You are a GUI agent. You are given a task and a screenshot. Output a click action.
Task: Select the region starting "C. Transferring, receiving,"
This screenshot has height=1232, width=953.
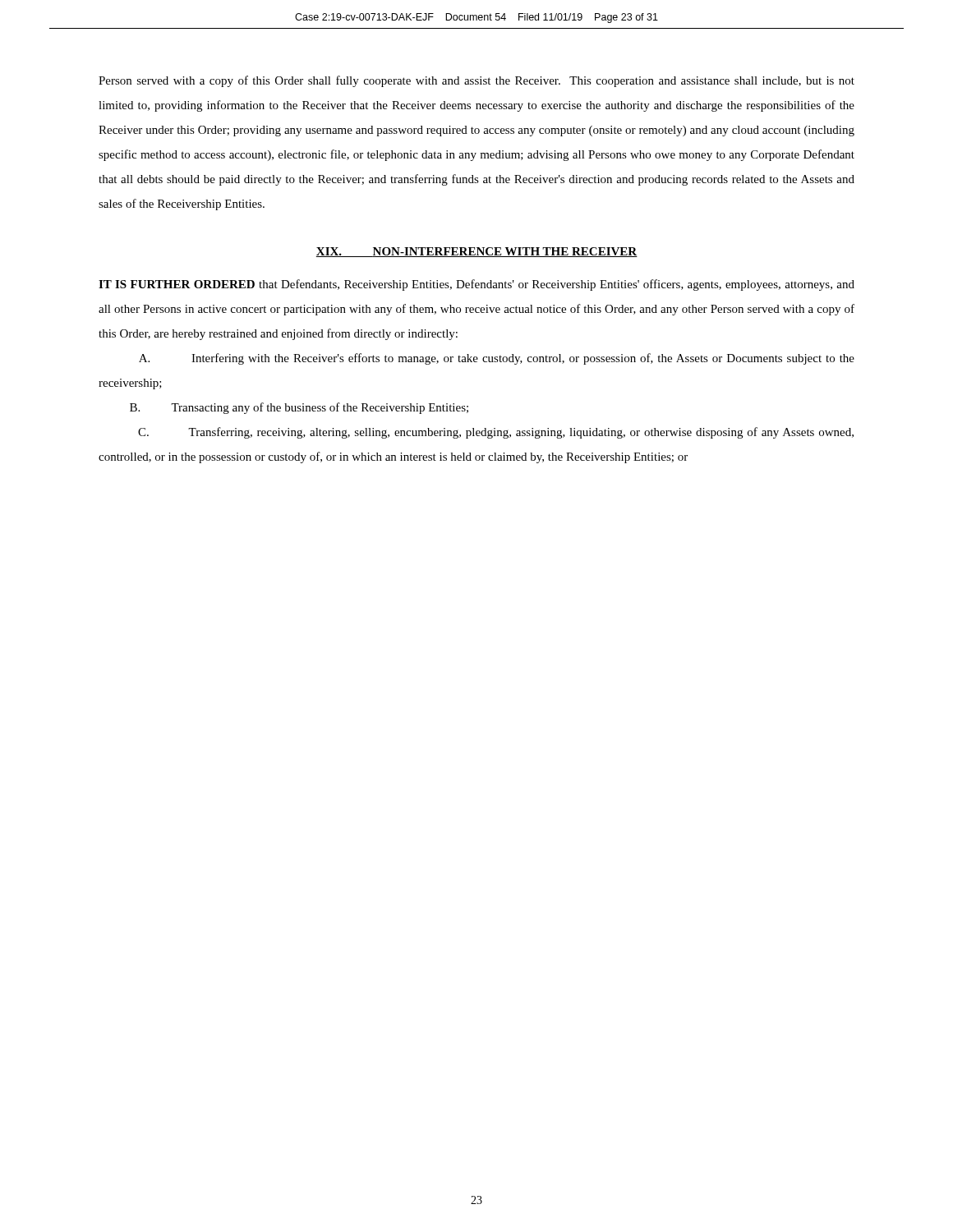pyautogui.click(x=476, y=444)
